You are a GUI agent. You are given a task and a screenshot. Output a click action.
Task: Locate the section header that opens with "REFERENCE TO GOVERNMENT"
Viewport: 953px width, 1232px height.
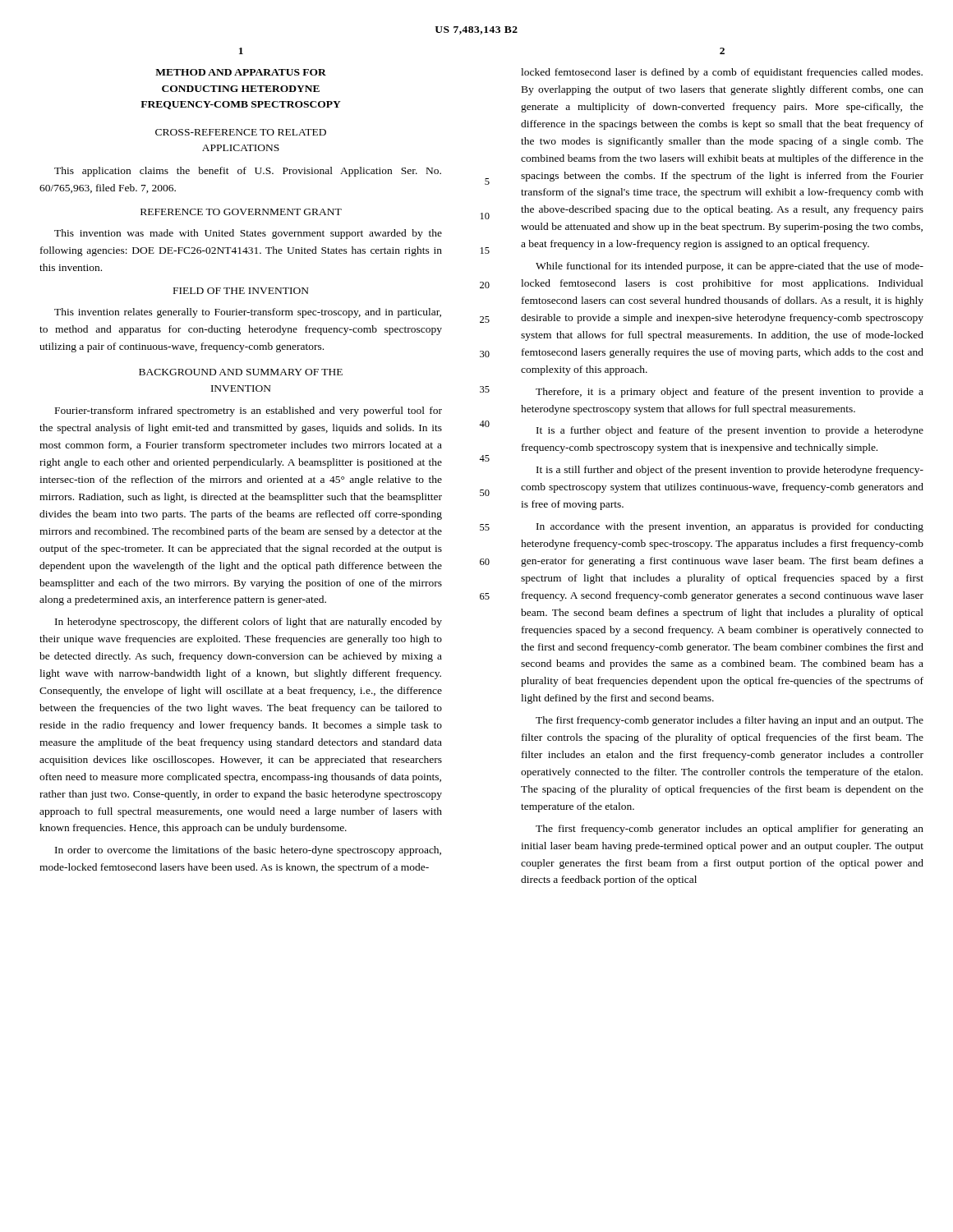(241, 211)
